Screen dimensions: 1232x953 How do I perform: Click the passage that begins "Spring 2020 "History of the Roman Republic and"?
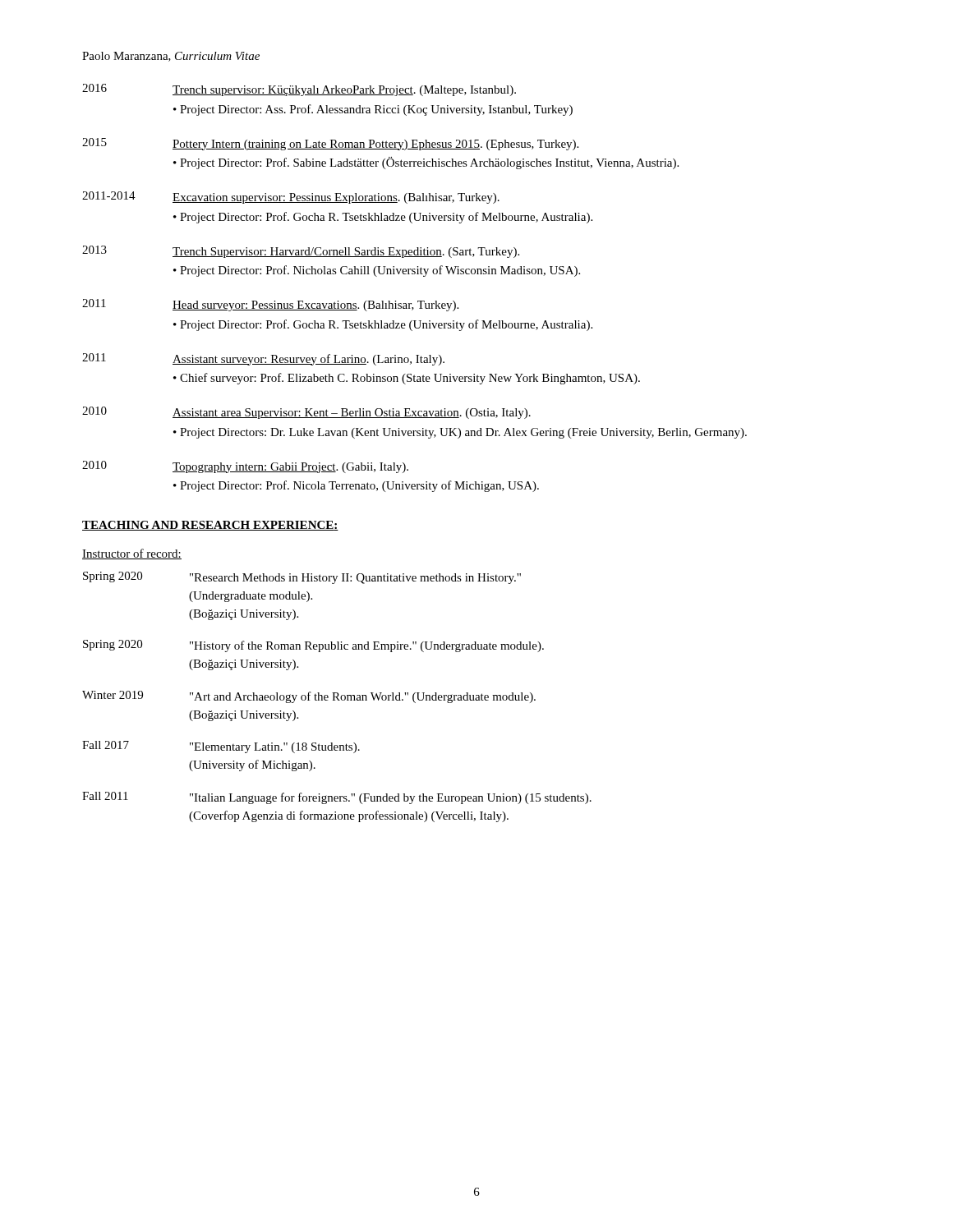[476, 655]
